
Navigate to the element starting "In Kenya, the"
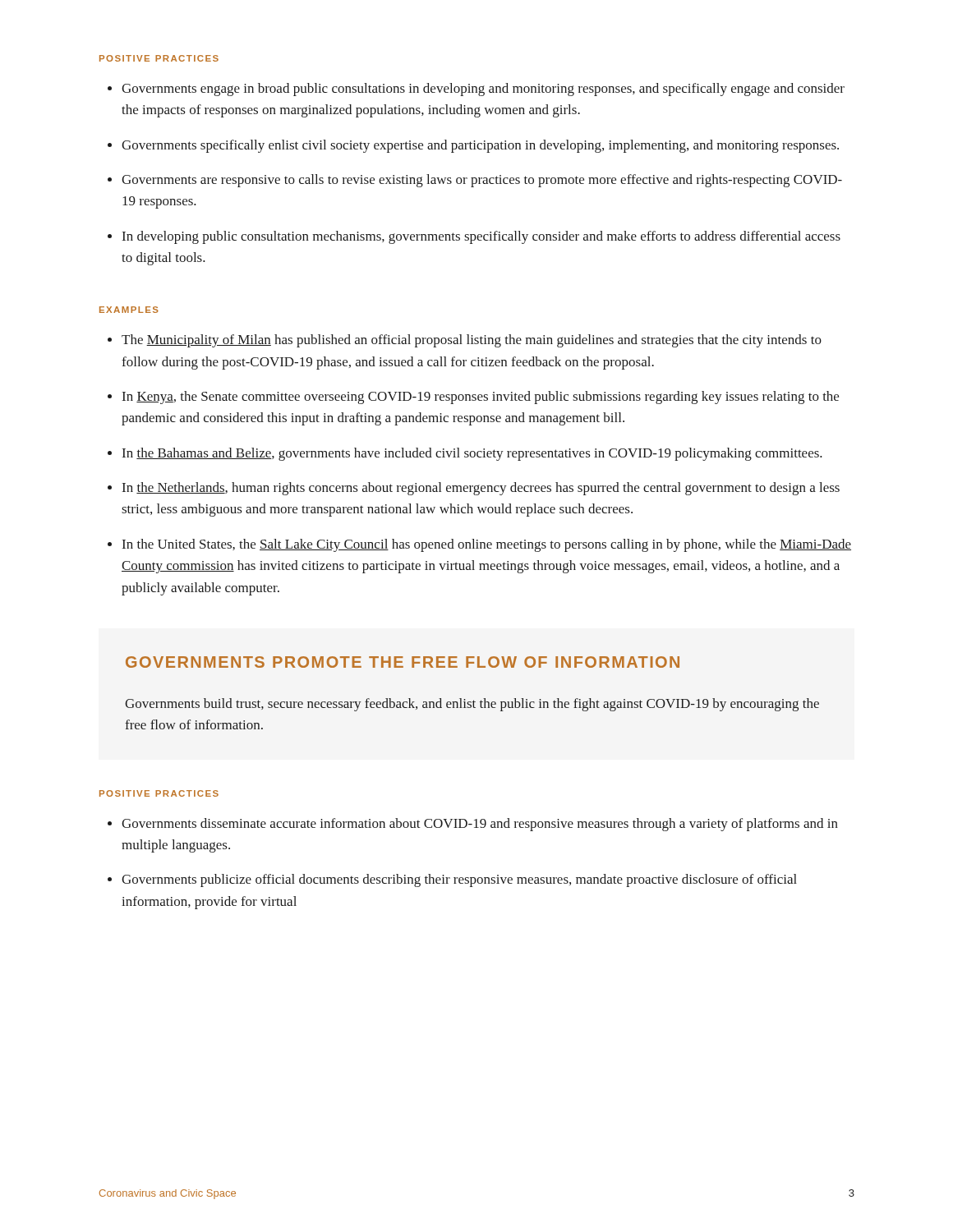[481, 407]
